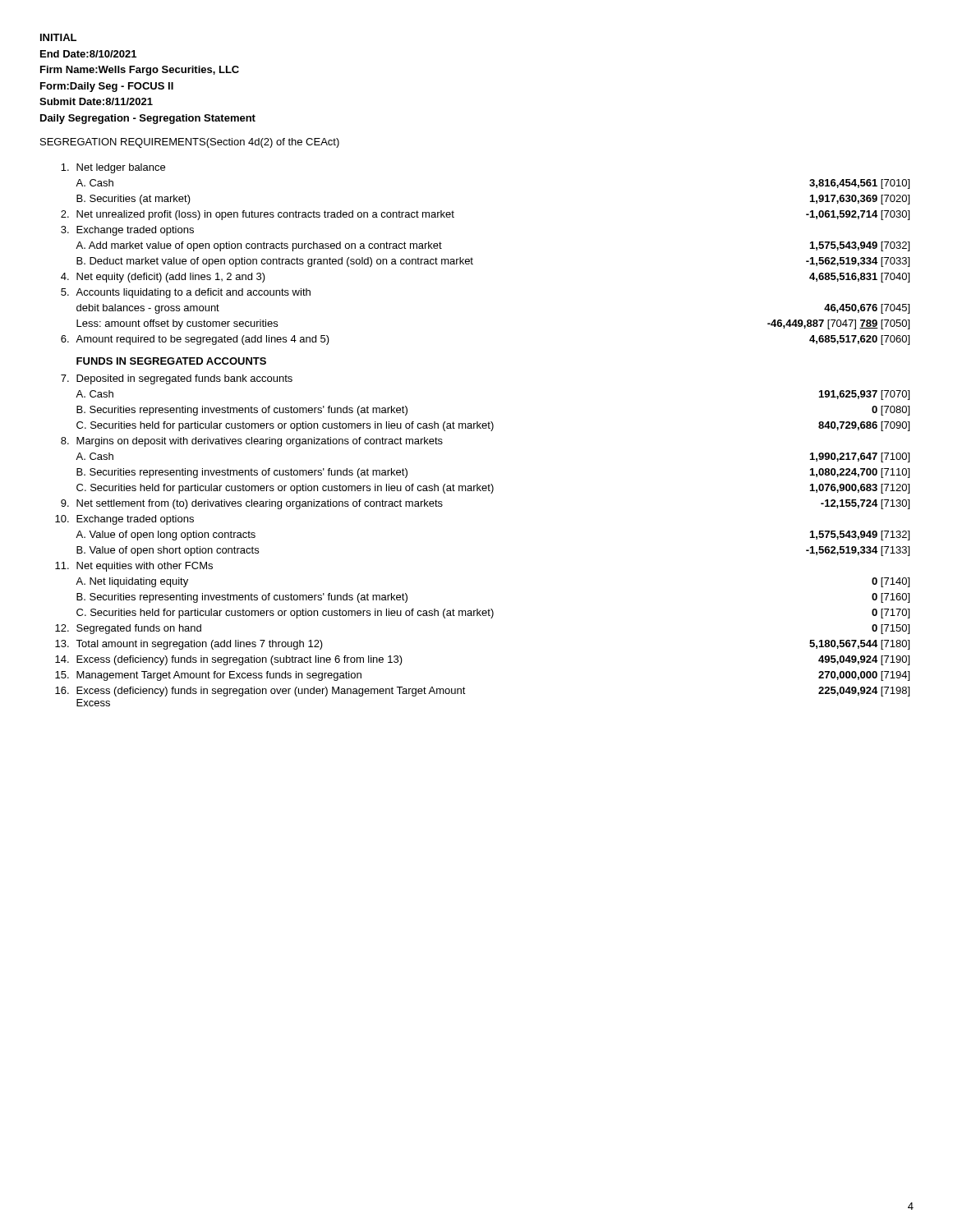The width and height of the screenshot is (953, 1232).
Task: Select the text block starting "4,685,516,831 [7040]"
Action: [860, 276]
